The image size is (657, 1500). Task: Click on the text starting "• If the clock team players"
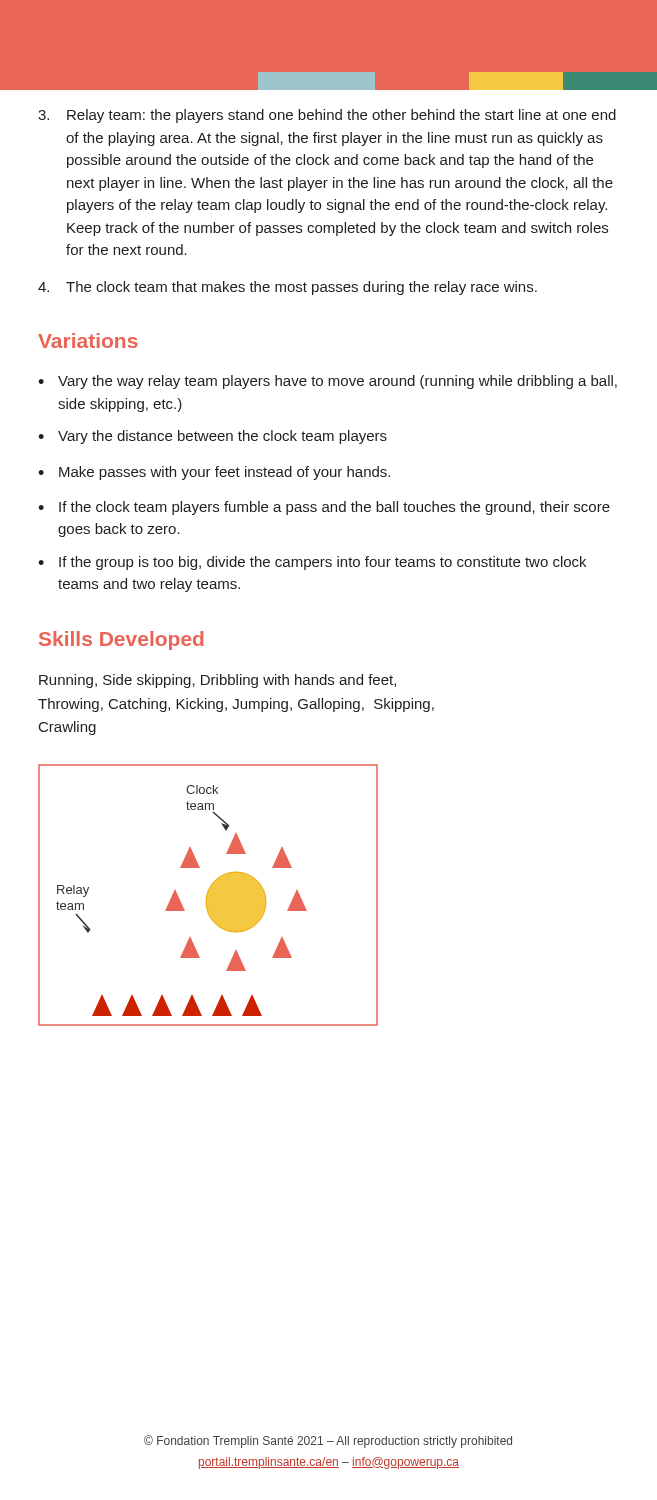(x=328, y=518)
